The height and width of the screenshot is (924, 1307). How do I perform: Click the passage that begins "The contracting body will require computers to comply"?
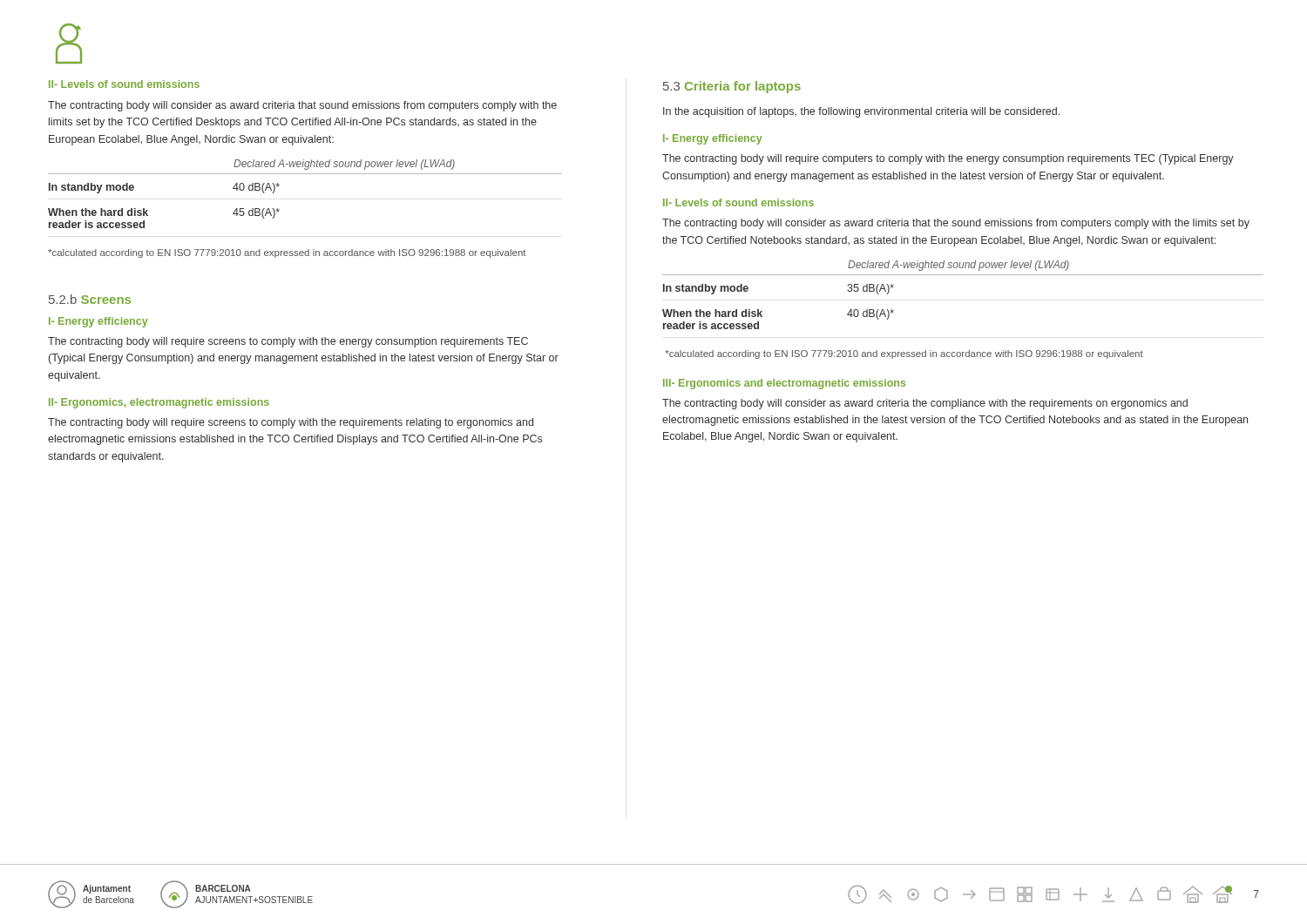click(x=948, y=167)
